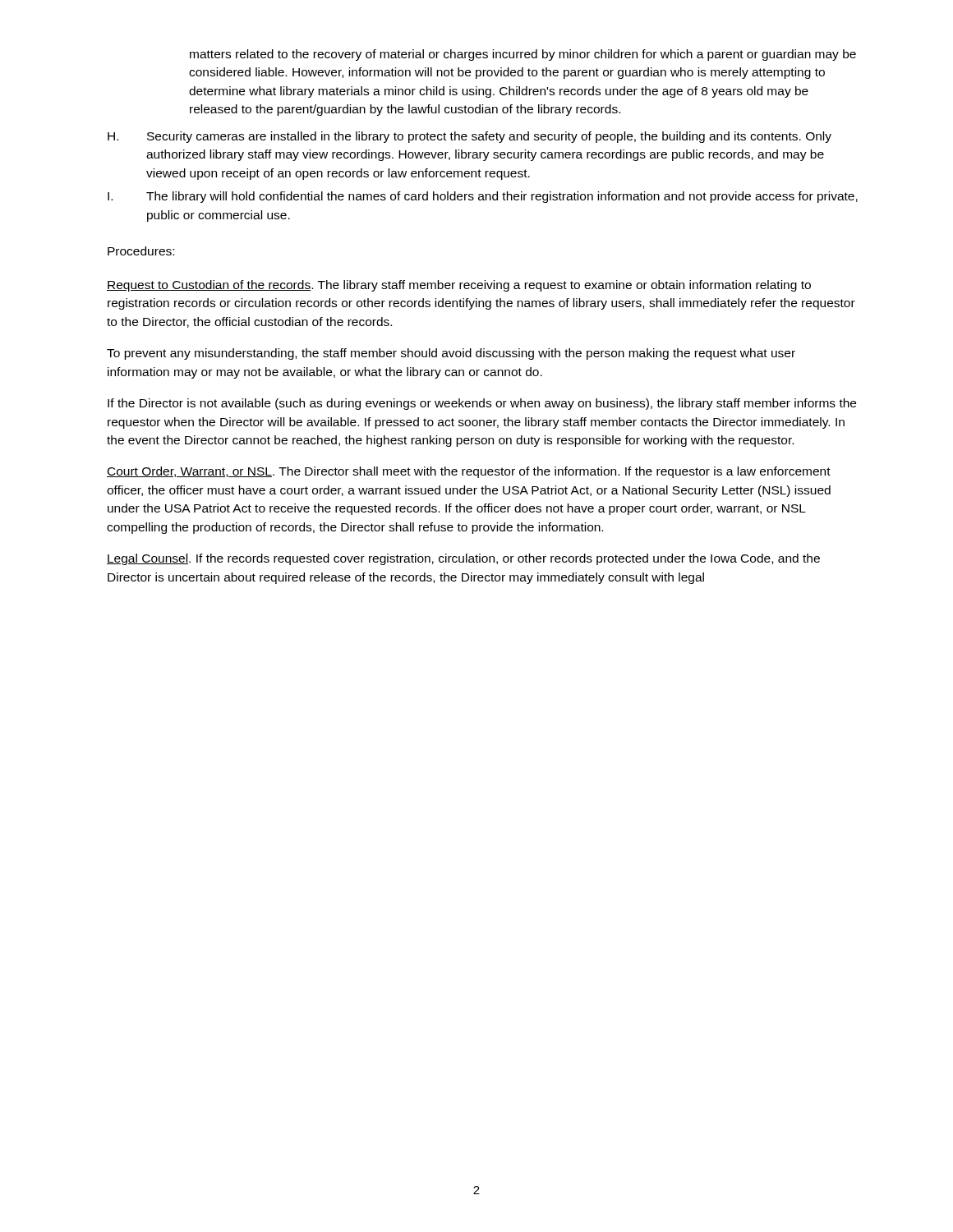953x1232 pixels.
Task: Select the block starting "I. The library will hold"
Action: point(483,206)
